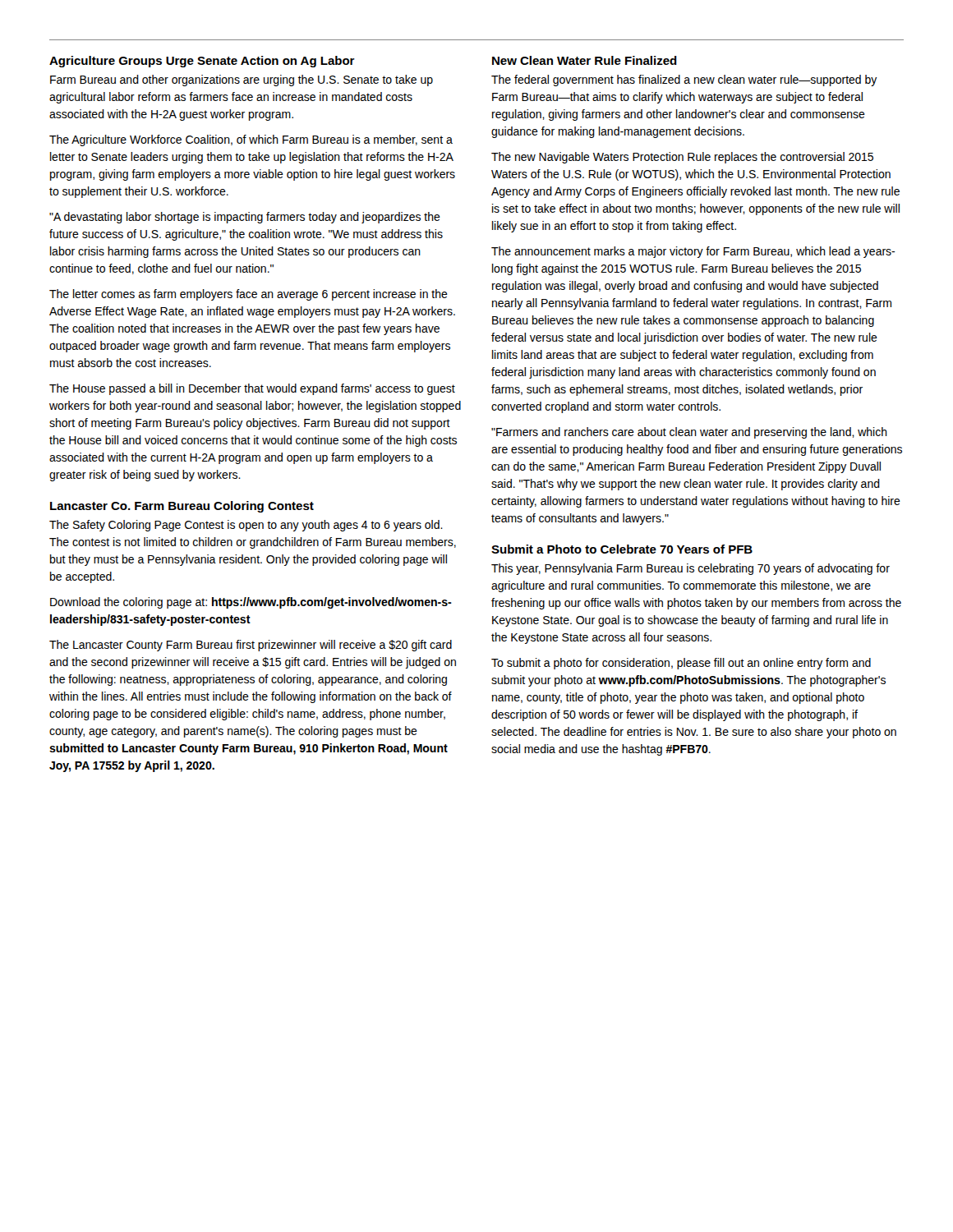Locate the block of text that opens with "The Safety Coloring Page Contest is"

[253, 551]
